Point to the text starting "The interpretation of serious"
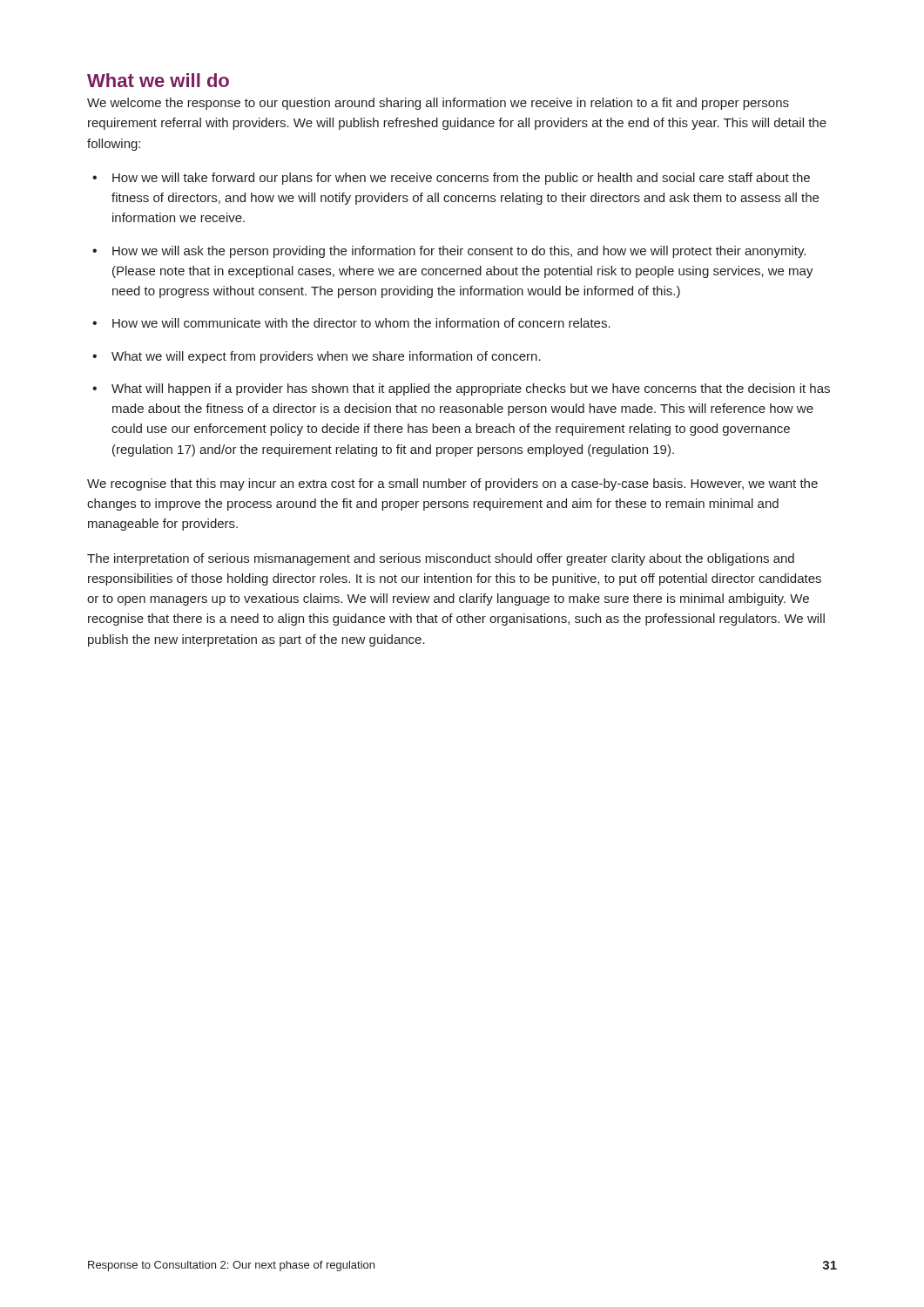924x1307 pixels. tap(456, 598)
